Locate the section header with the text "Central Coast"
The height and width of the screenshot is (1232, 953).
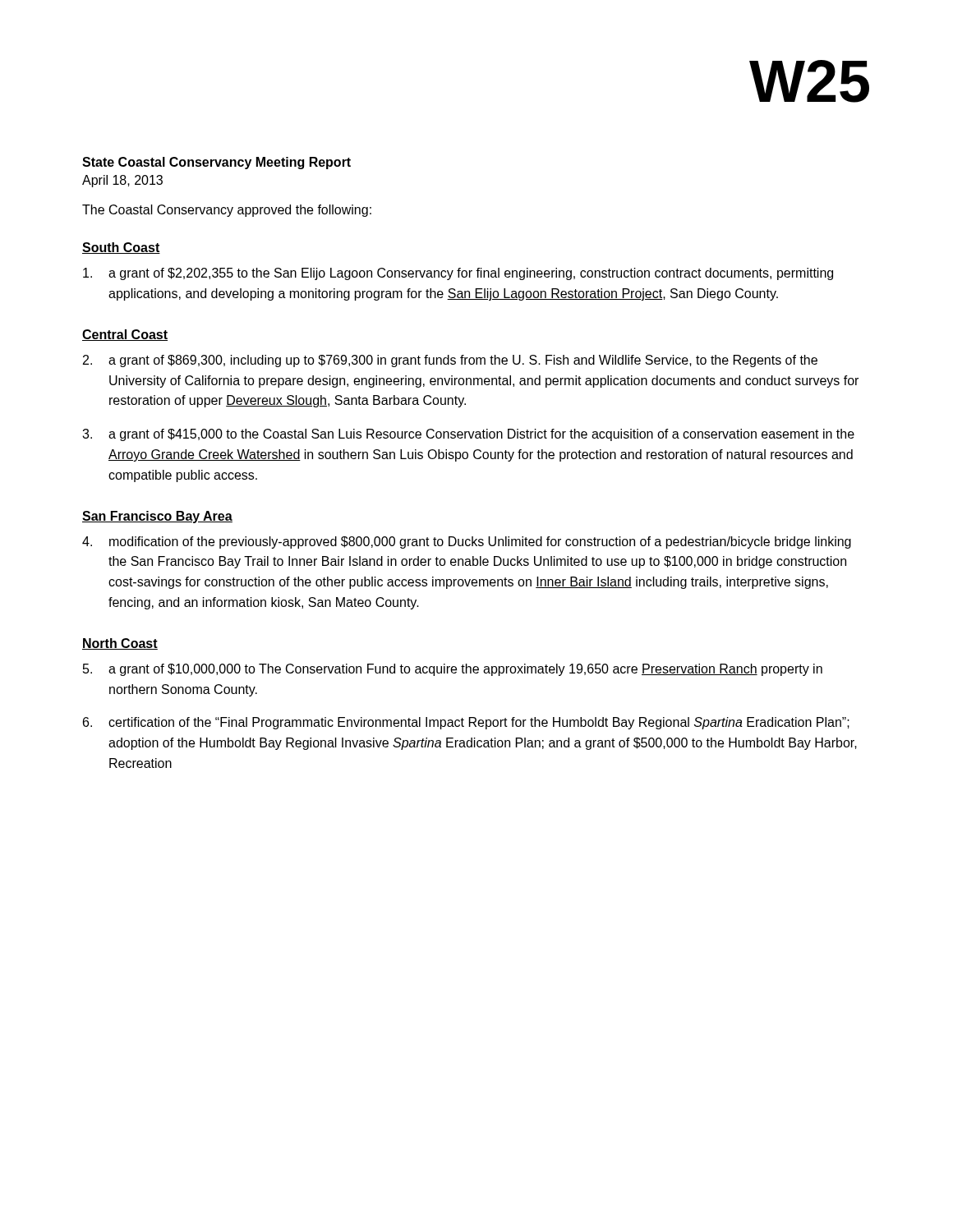coord(125,335)
